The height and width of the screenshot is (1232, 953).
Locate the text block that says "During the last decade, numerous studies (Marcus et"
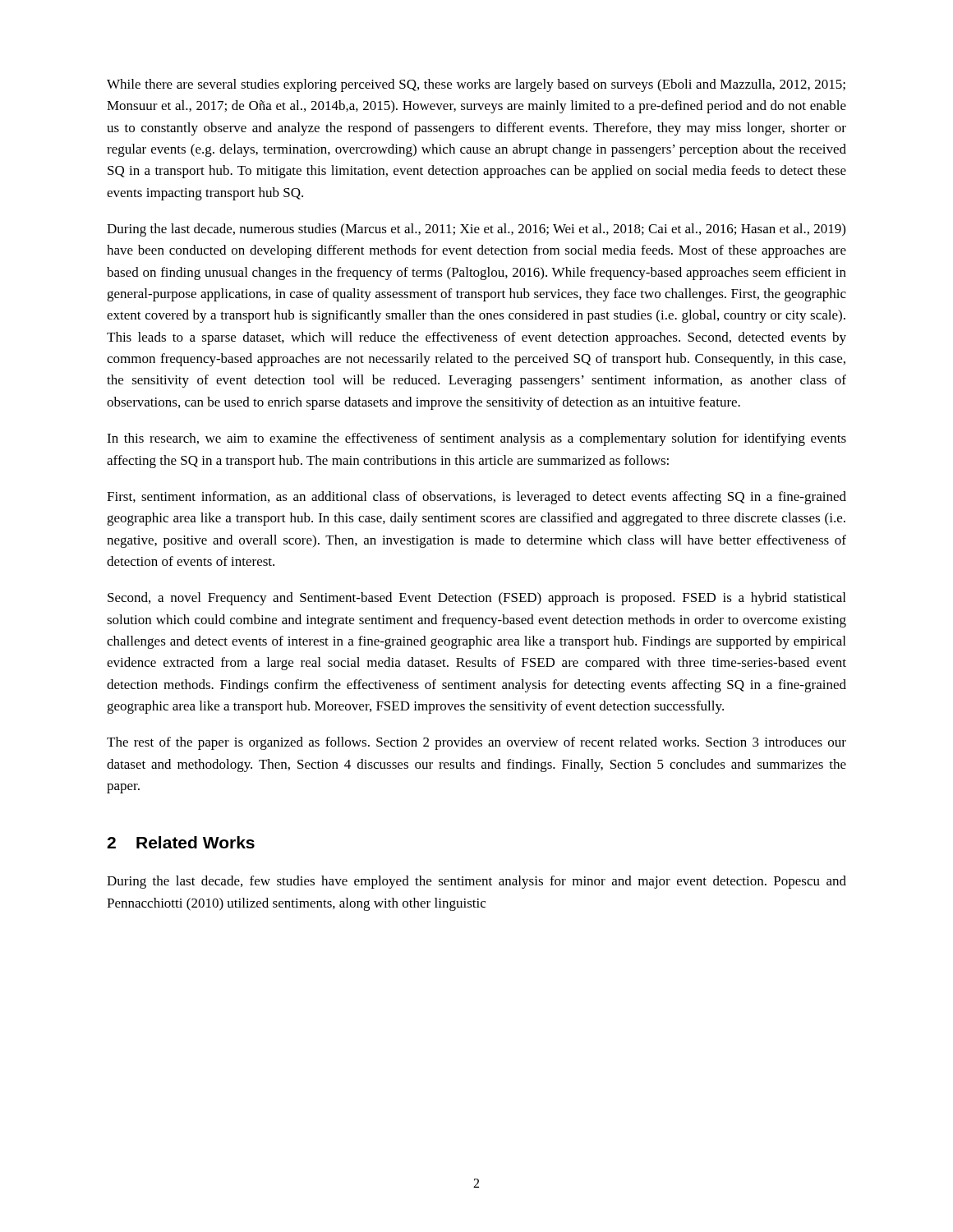click(x=476, y=315)
